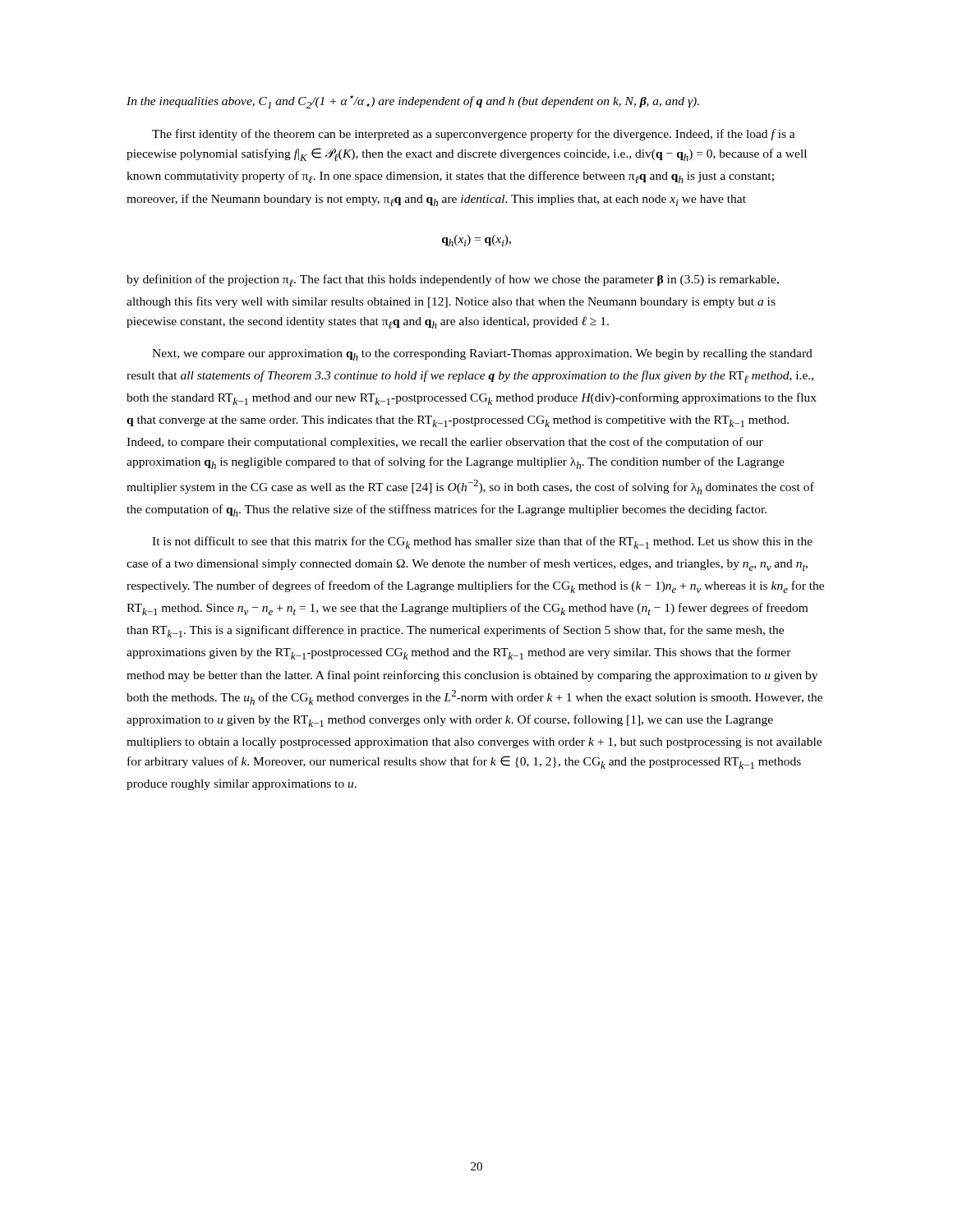Where does it say "qh(xi) = q(xi),"?
953x1232 pixels.
pos(476,240)
